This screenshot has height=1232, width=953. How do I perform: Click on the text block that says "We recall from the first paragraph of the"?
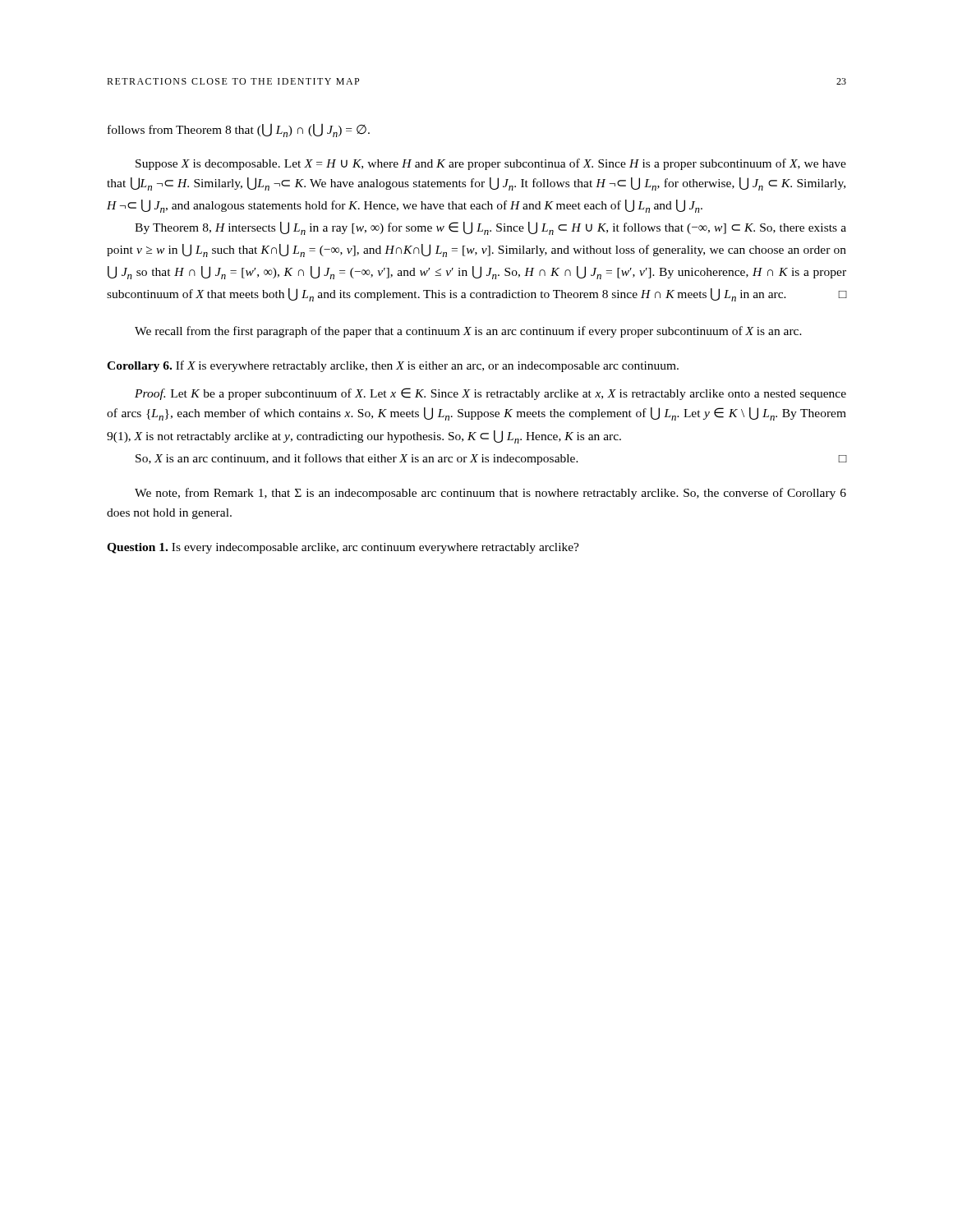click(x=468, y=331)
